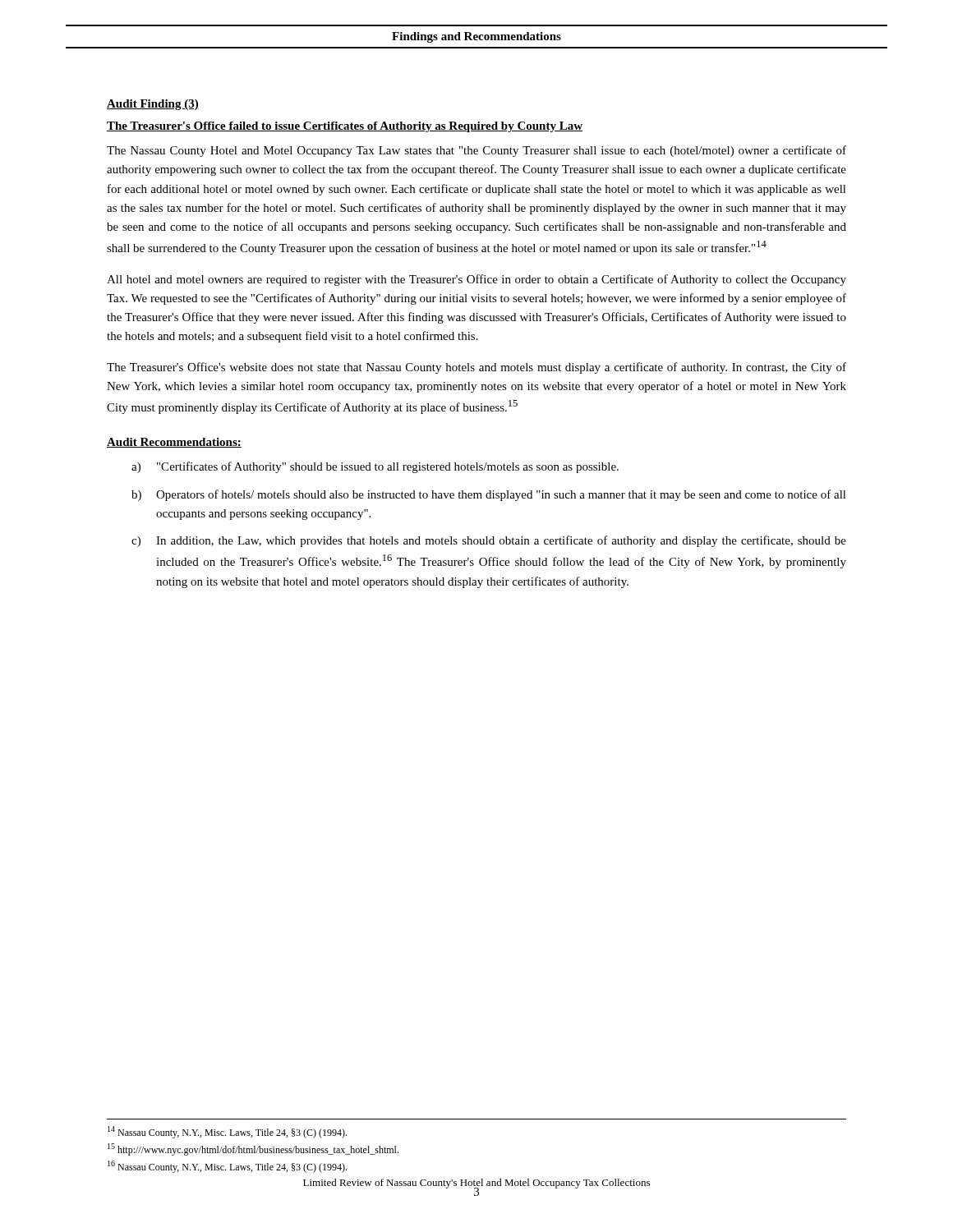
Task: Point to the block beginning "14 Nassau County, N.Y., Misc."
Action: coord(227,1131)
